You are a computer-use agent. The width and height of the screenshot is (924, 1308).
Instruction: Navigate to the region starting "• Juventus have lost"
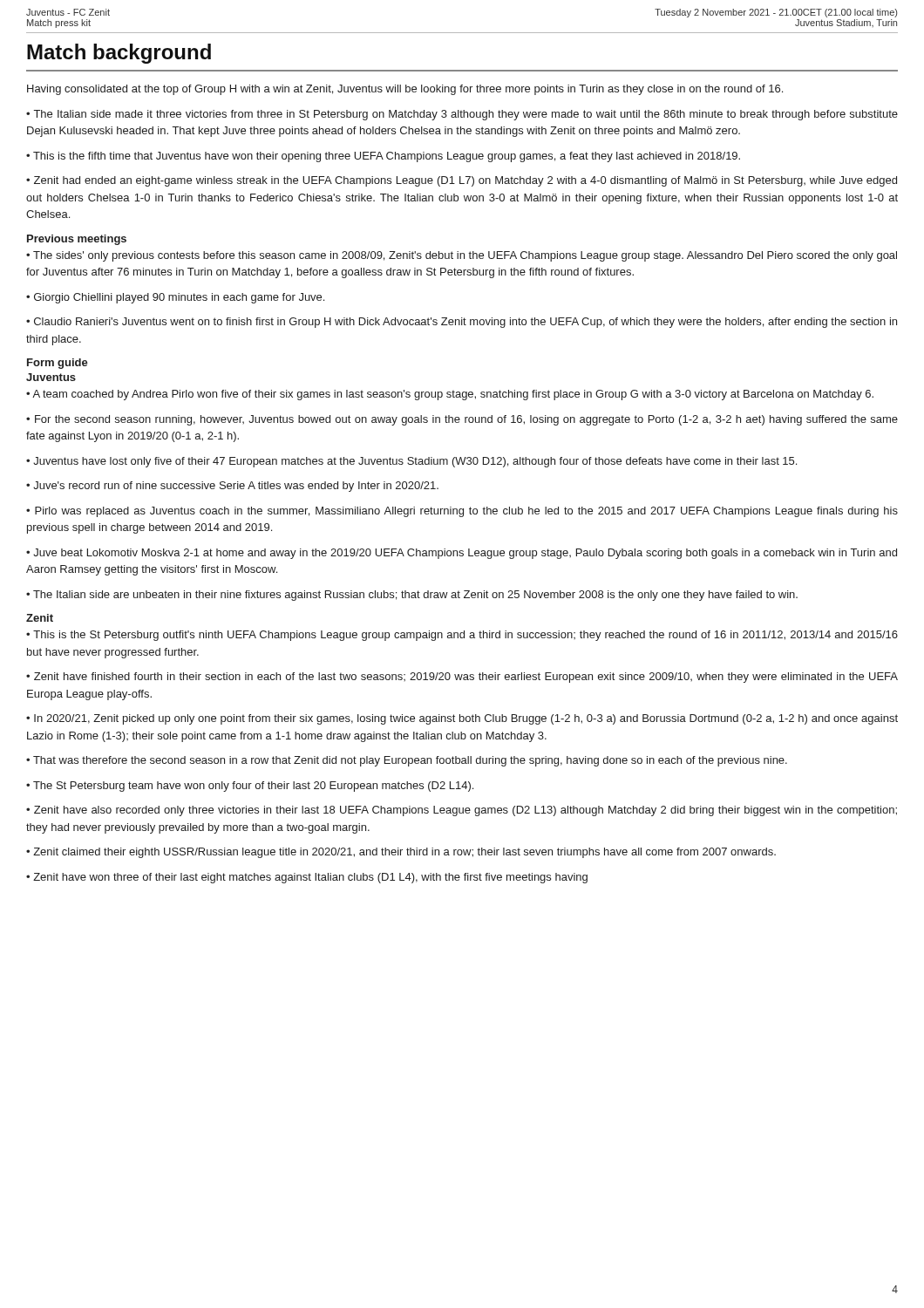(412, 460)
